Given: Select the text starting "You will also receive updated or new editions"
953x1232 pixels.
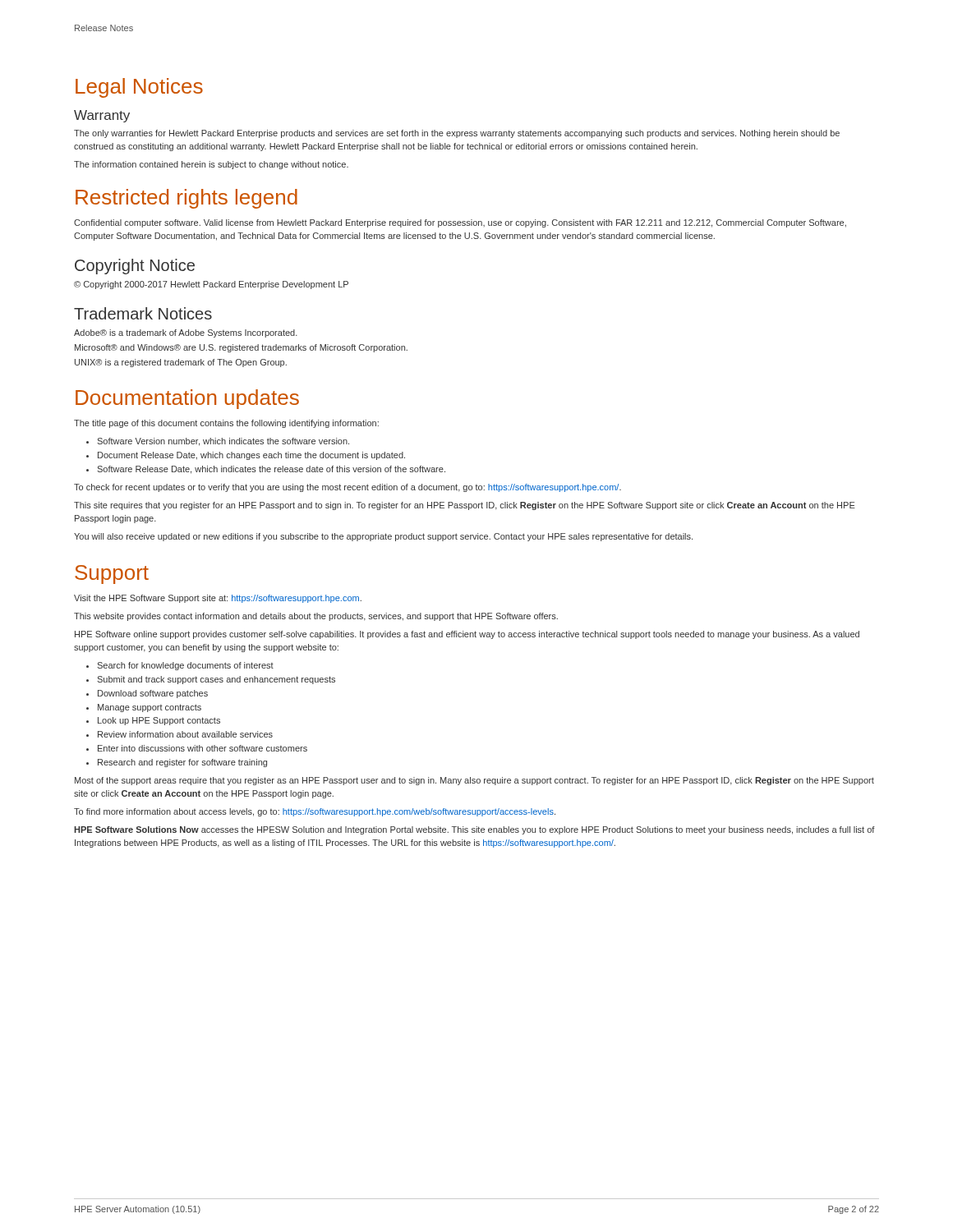Looking at the screenshot, I should 384,536.
